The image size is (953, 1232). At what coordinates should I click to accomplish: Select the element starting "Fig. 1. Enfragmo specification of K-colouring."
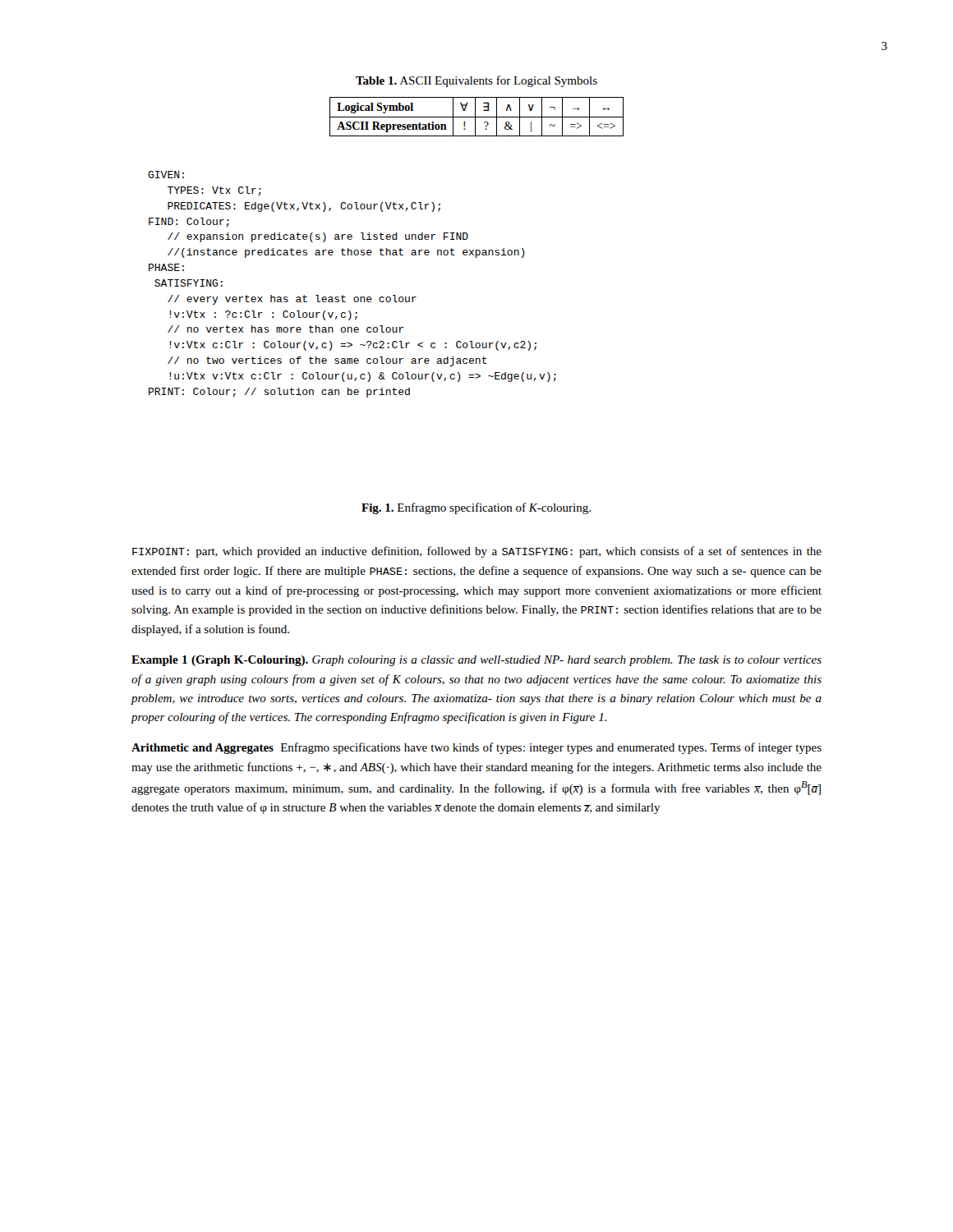coord(476,508)
